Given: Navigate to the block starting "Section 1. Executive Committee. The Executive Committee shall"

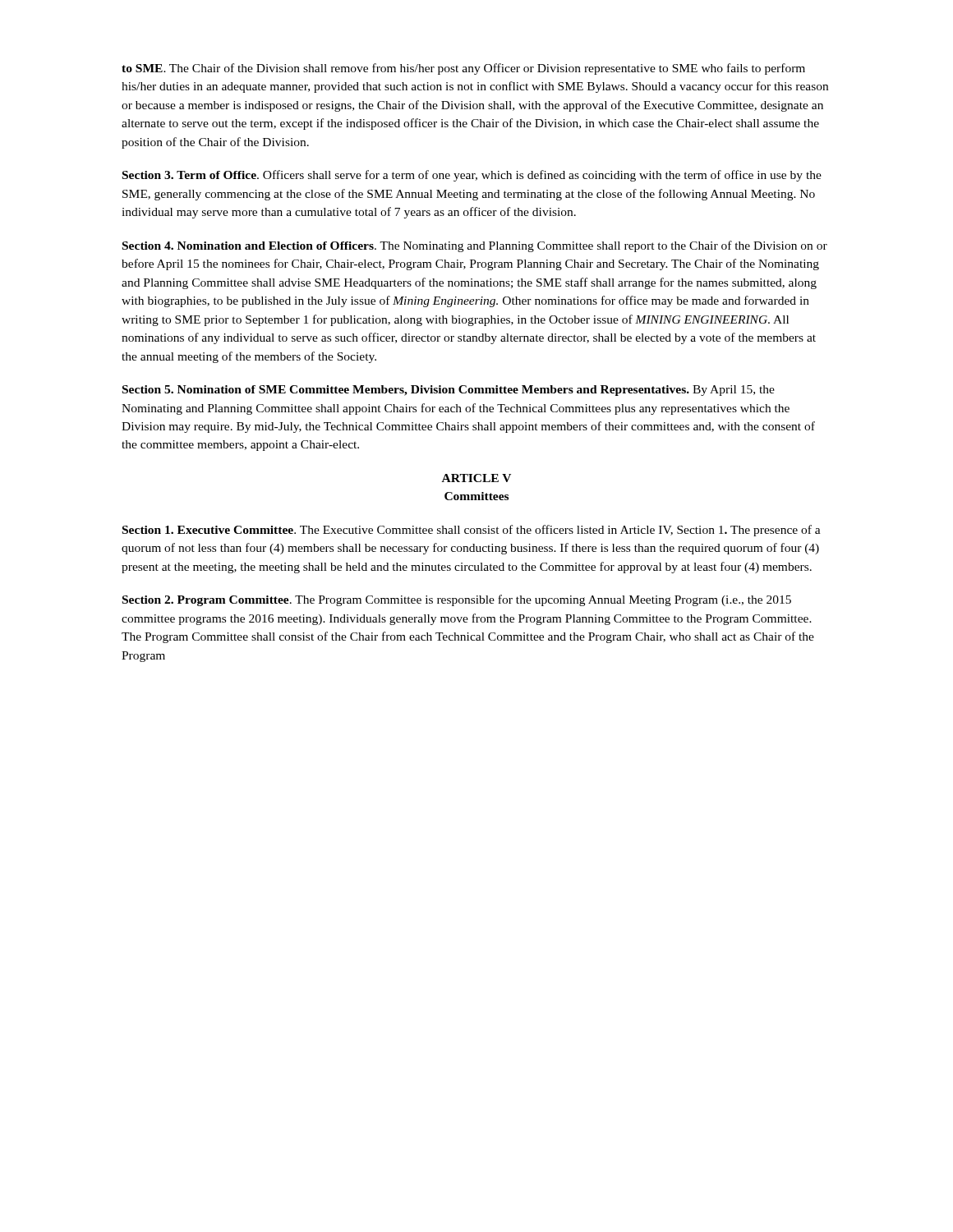Looking at the screenshot, I should pyautogui.click(x=471, y=548).
